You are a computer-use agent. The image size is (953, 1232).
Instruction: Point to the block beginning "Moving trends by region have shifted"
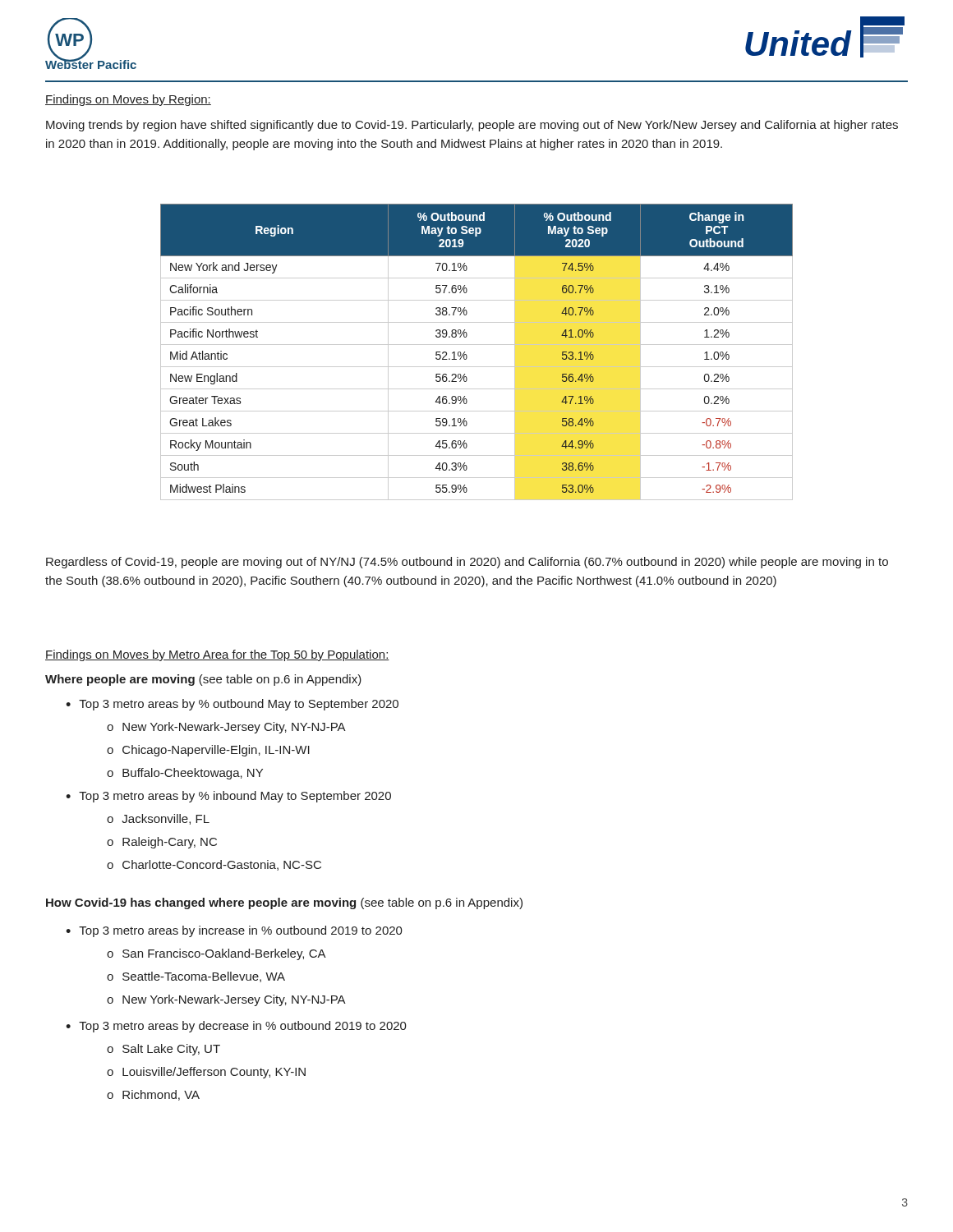472,134
